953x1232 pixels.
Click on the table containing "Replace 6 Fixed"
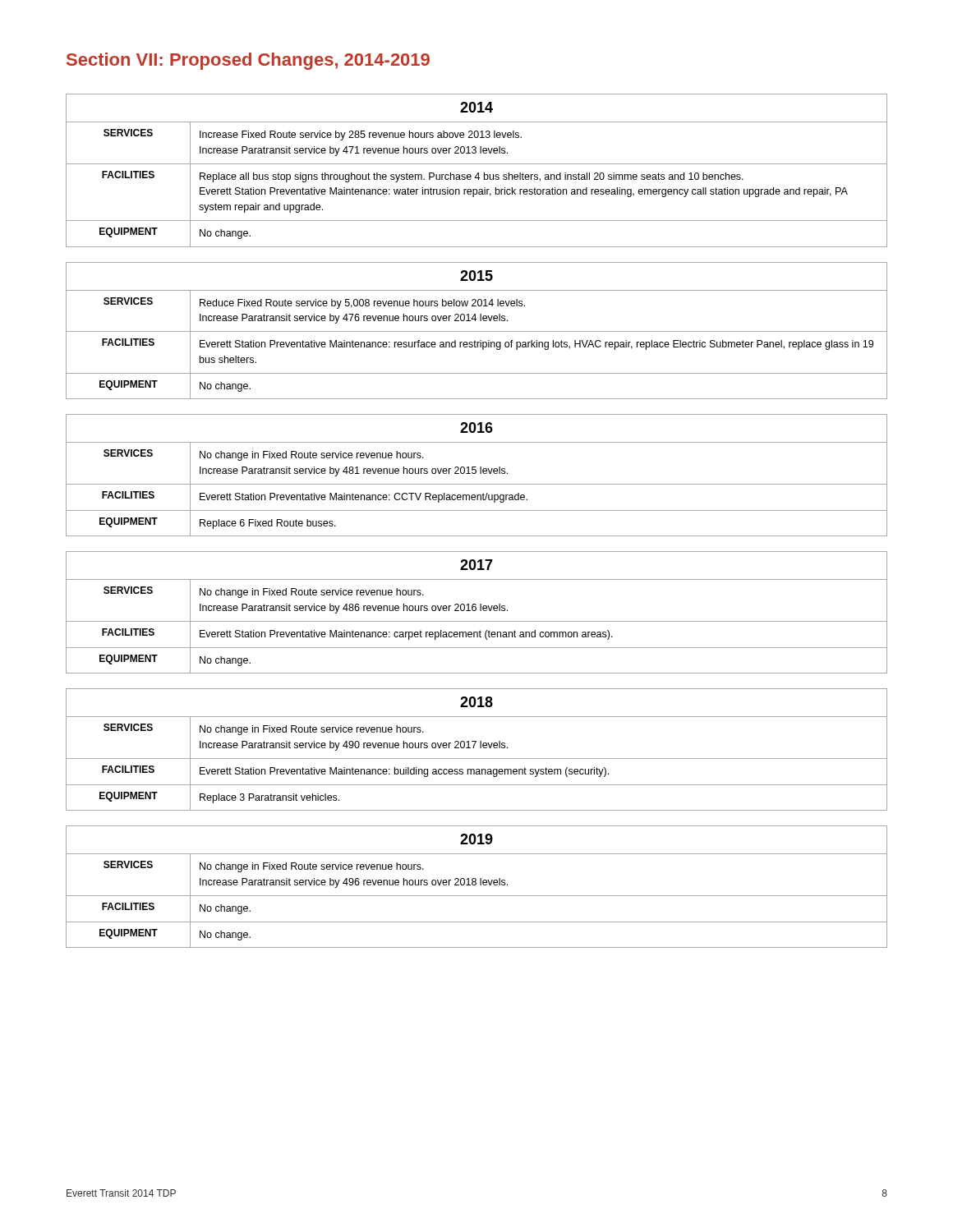tap(476, 475)
